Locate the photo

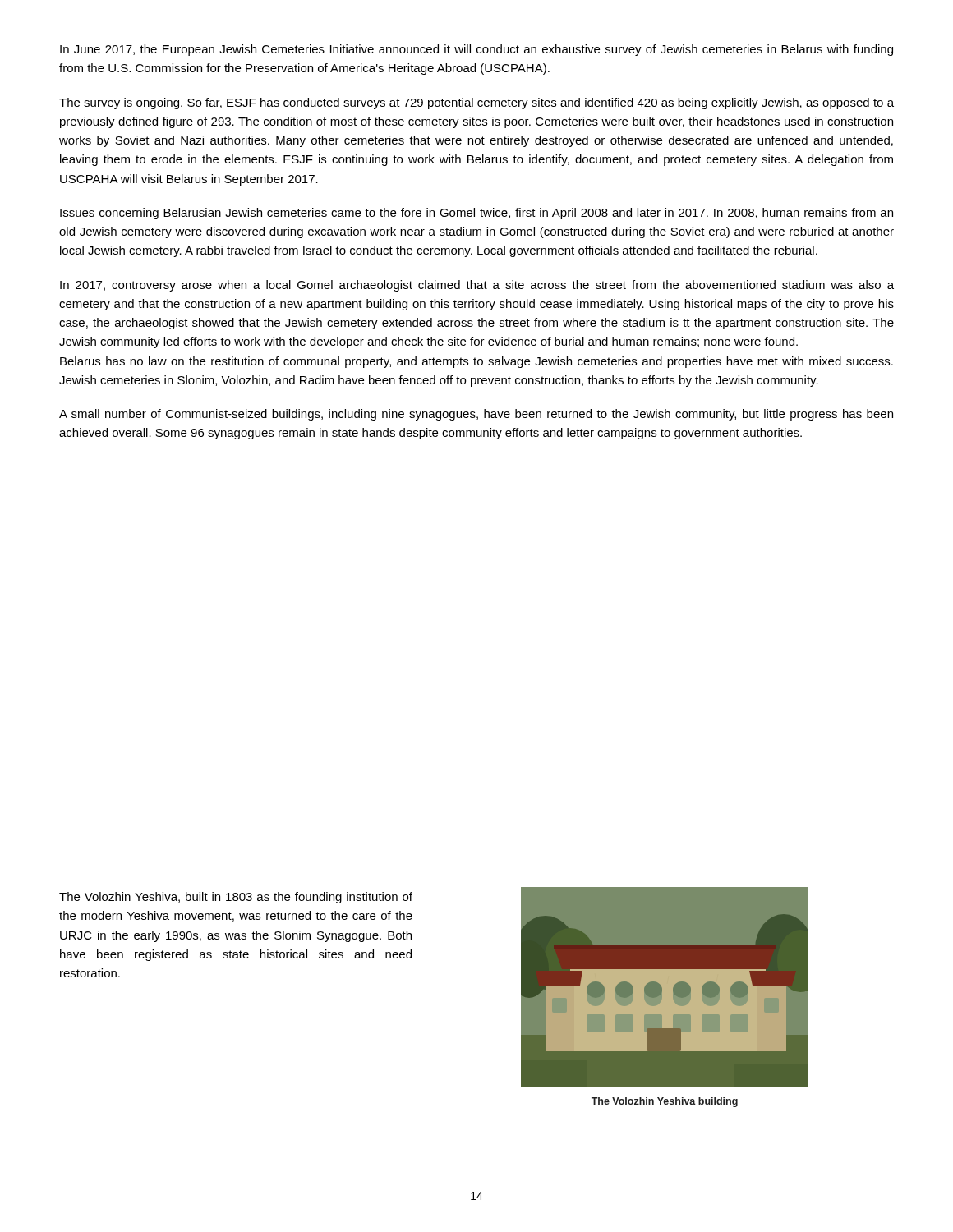coord(665,988)
